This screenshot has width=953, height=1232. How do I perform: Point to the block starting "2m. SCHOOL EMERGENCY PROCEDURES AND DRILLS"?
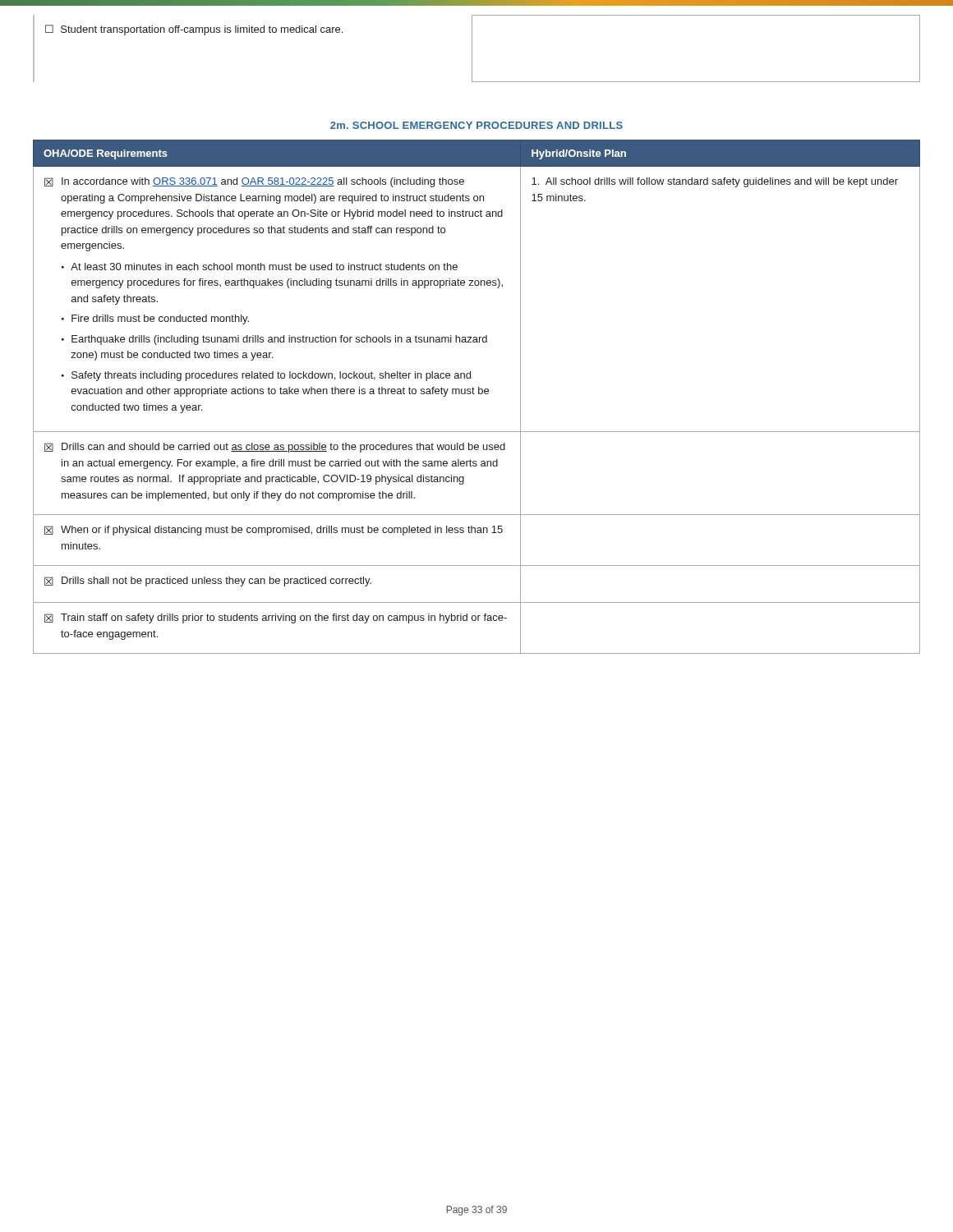pyautogui.click(x=476, y=125)
